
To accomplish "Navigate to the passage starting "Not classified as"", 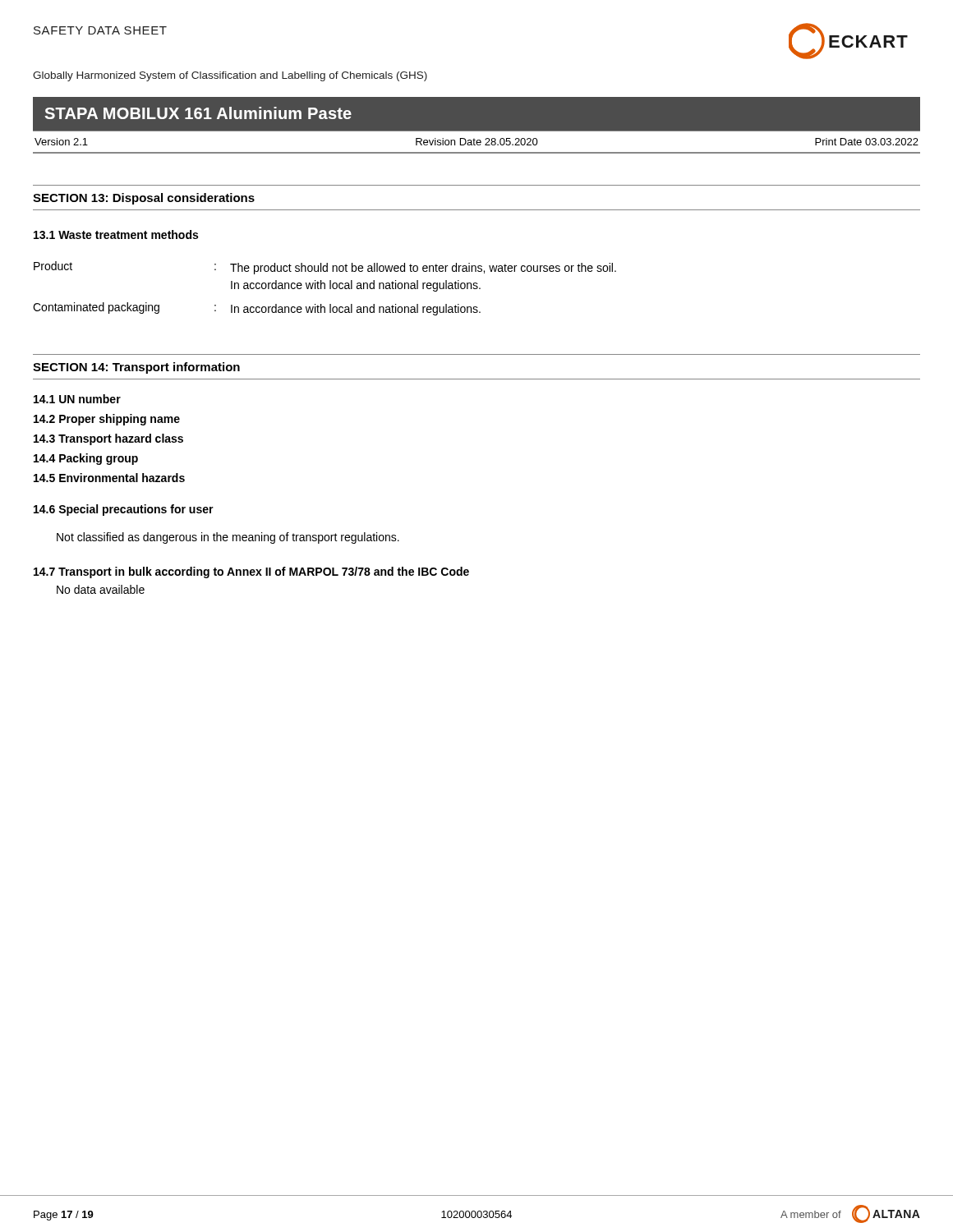I will coord(228,537).
